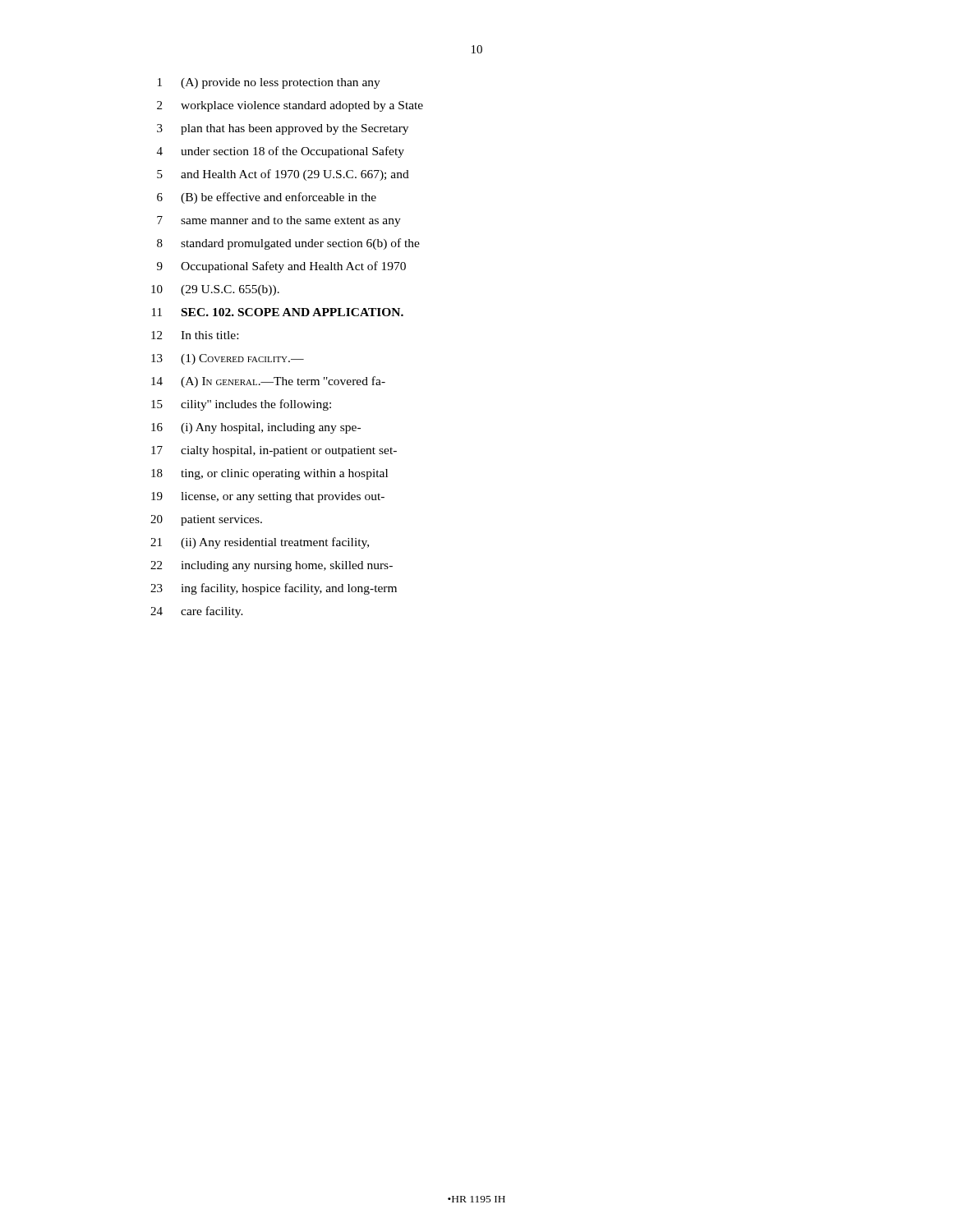
Task: Find "16 (i) Any hospital, including any spe-" on this page
Action: (256, 428)
